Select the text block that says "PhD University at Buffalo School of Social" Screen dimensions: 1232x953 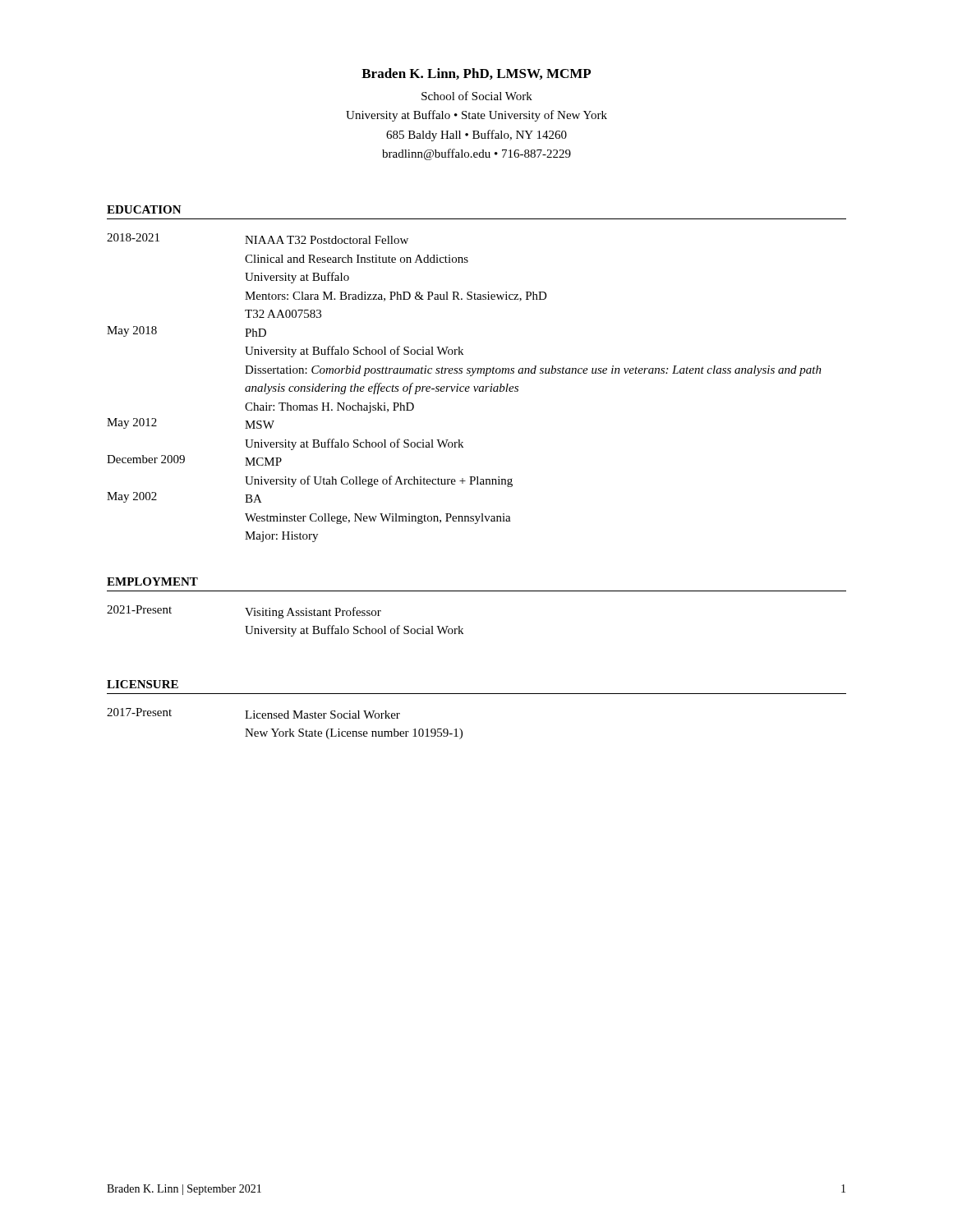[x=533, y=369]
